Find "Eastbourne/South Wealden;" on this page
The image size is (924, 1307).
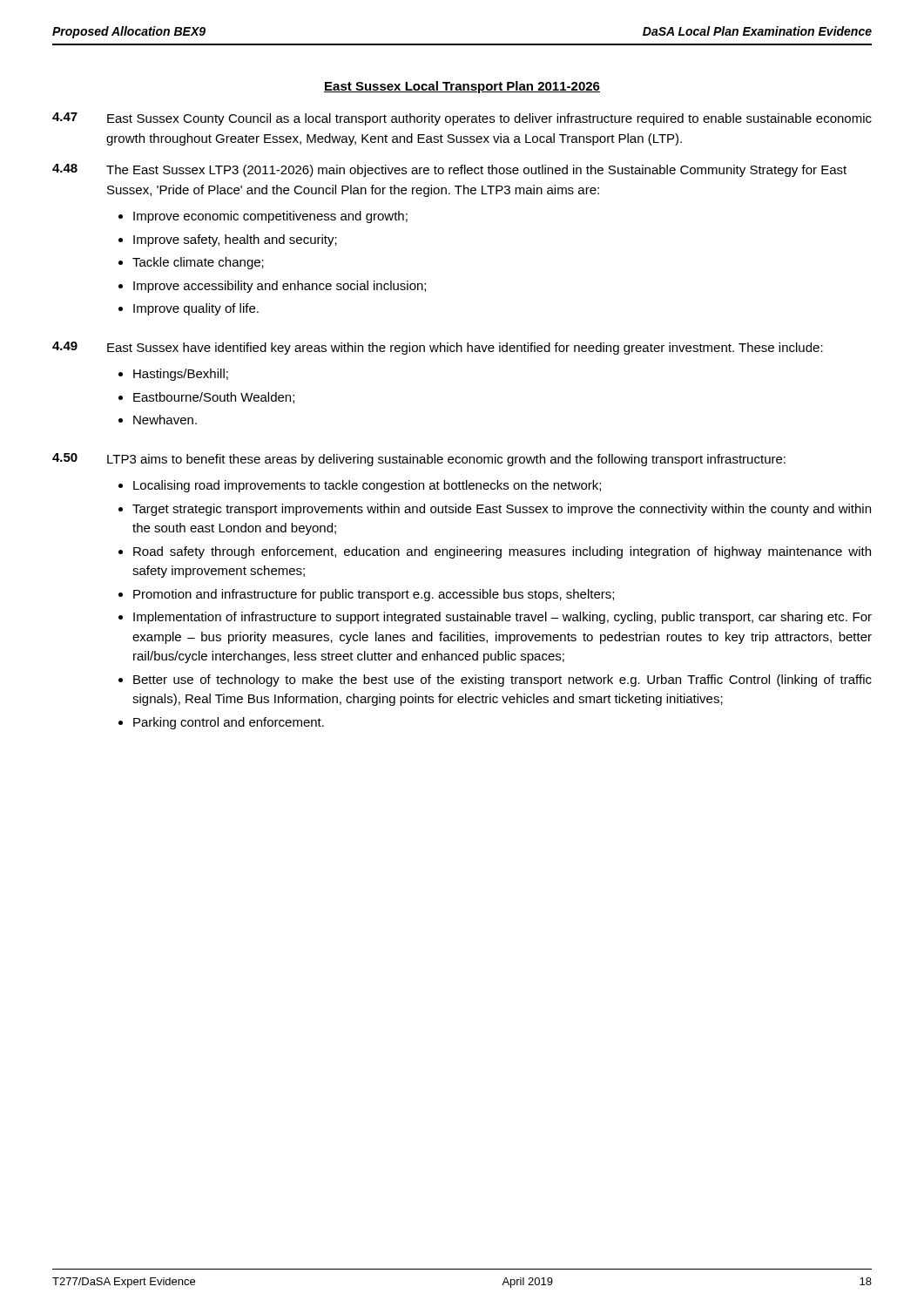(214, 396)
